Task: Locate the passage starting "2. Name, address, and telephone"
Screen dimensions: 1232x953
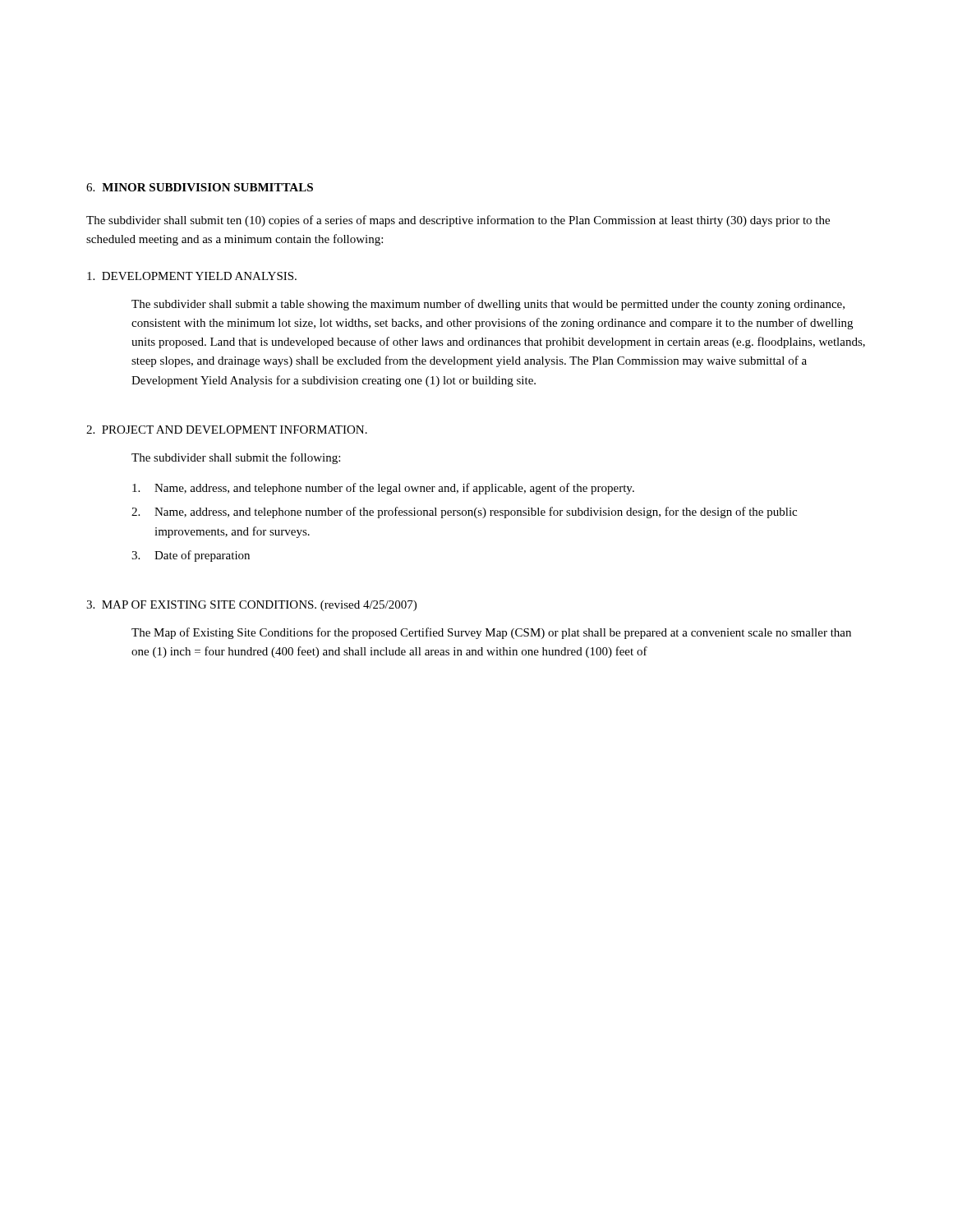Action: [499, 522]
